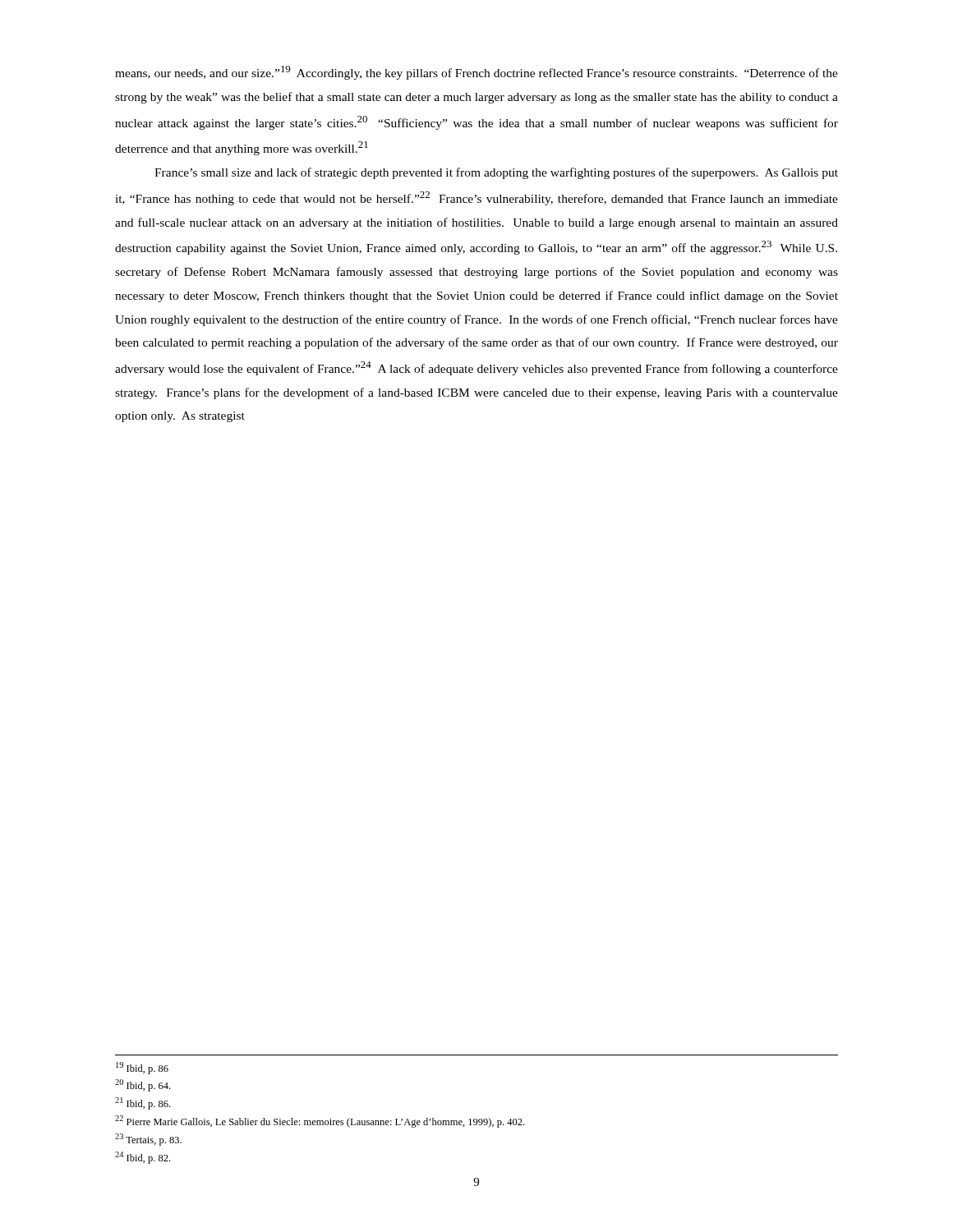The height and width of the screenshot is (1232, 953).
Task: Point to "21 Ibid, p. 86."
Action: pos(143,1103)
